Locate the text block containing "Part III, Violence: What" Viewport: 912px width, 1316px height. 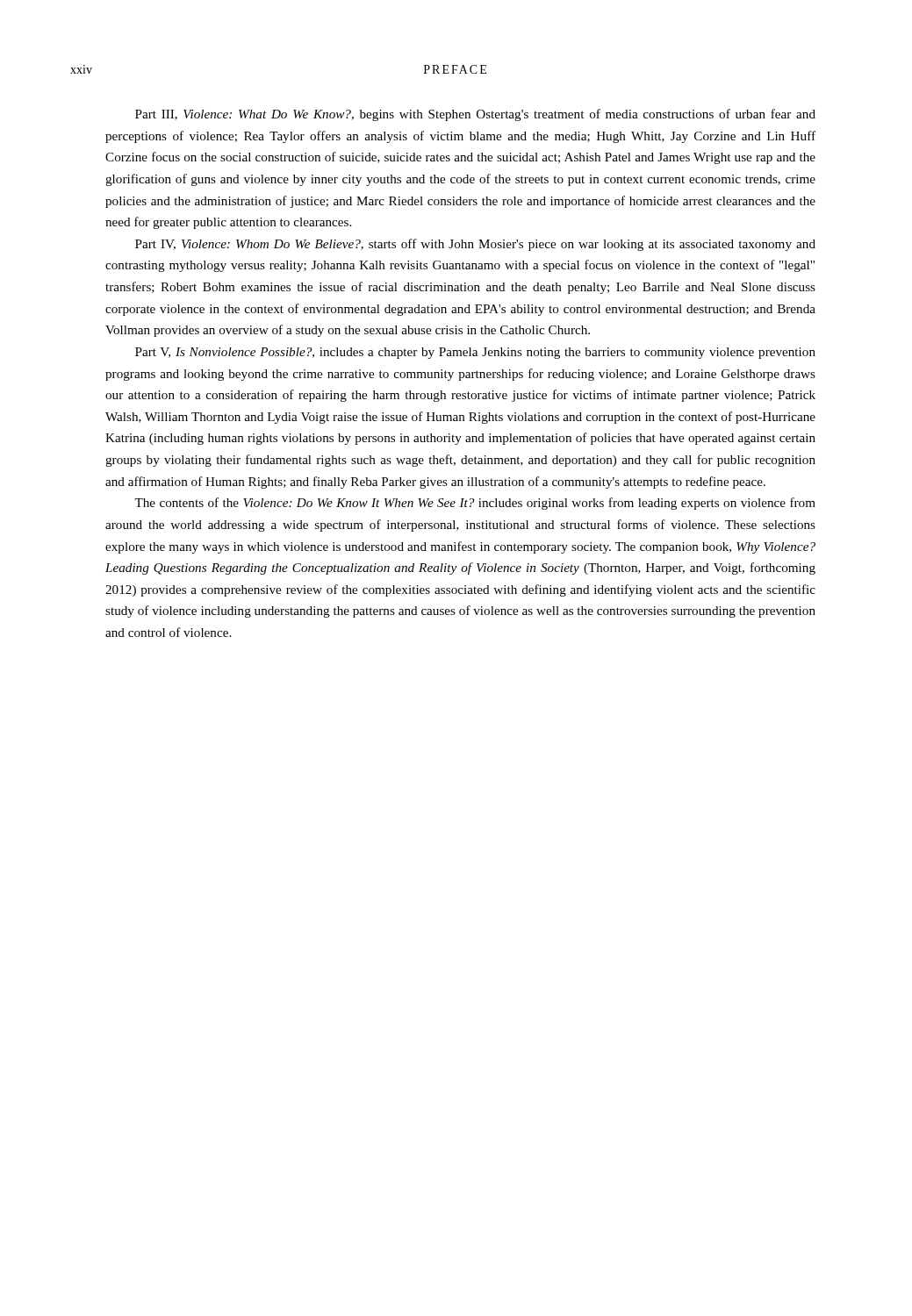point(460,168)
